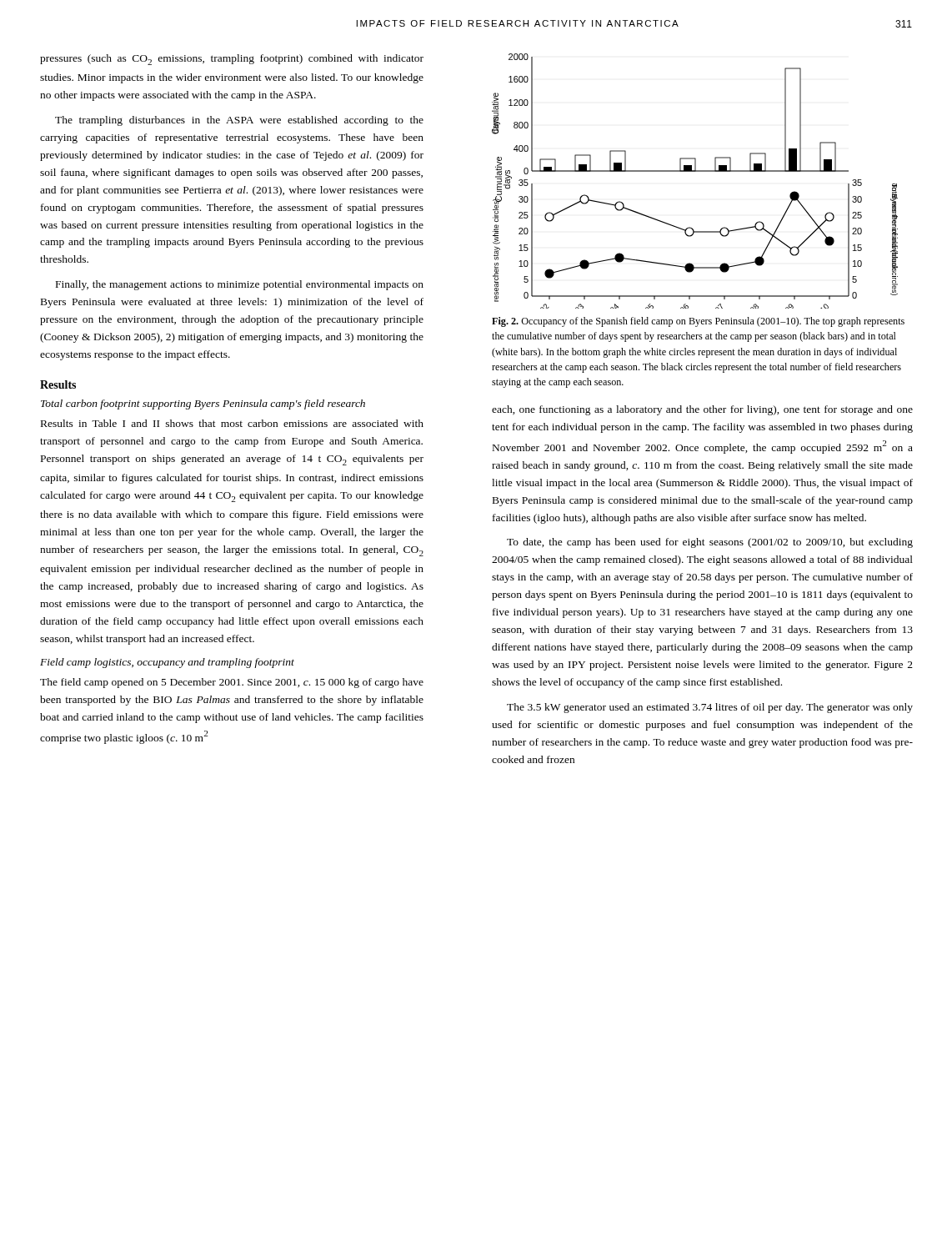Viewport: 952px width, 1251px height.
Task: Point to the section header beginning "Field camp logistics, occupancy and"
Action: click(x=167, y=662)
